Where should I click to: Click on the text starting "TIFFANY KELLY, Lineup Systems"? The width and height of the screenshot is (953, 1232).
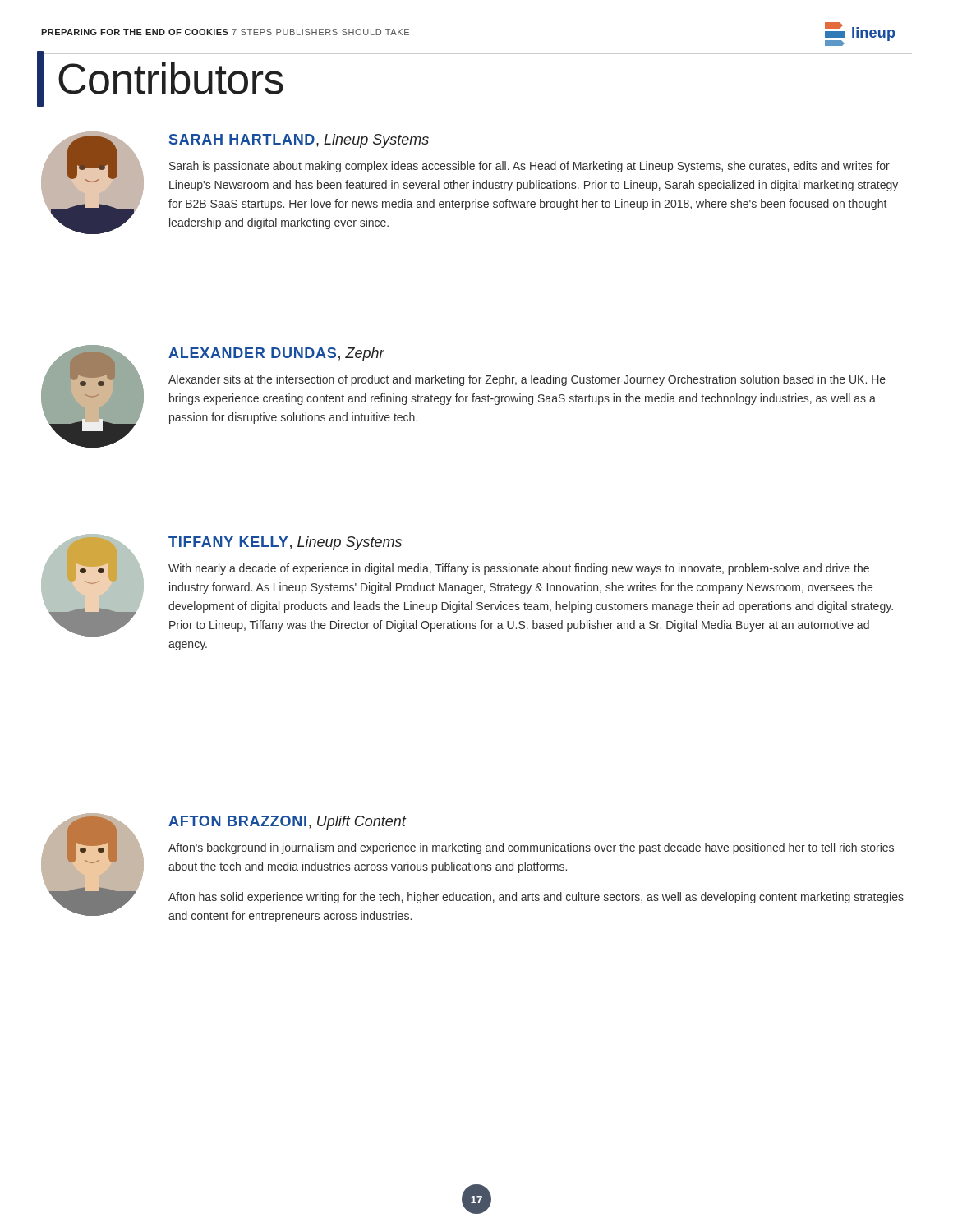click(285, 542)
